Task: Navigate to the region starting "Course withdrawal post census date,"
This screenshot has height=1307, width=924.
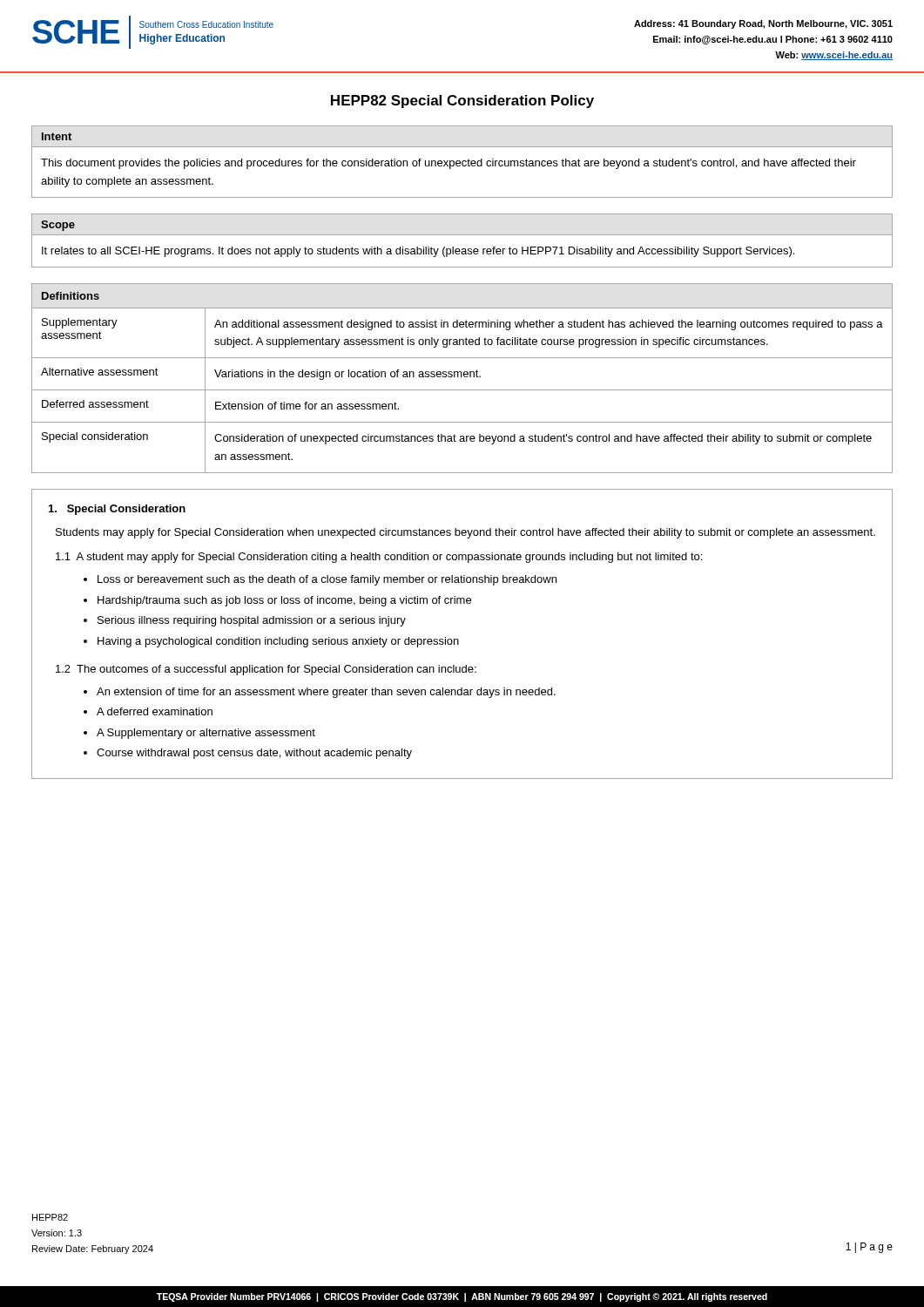Action: [x=254, y=753]
